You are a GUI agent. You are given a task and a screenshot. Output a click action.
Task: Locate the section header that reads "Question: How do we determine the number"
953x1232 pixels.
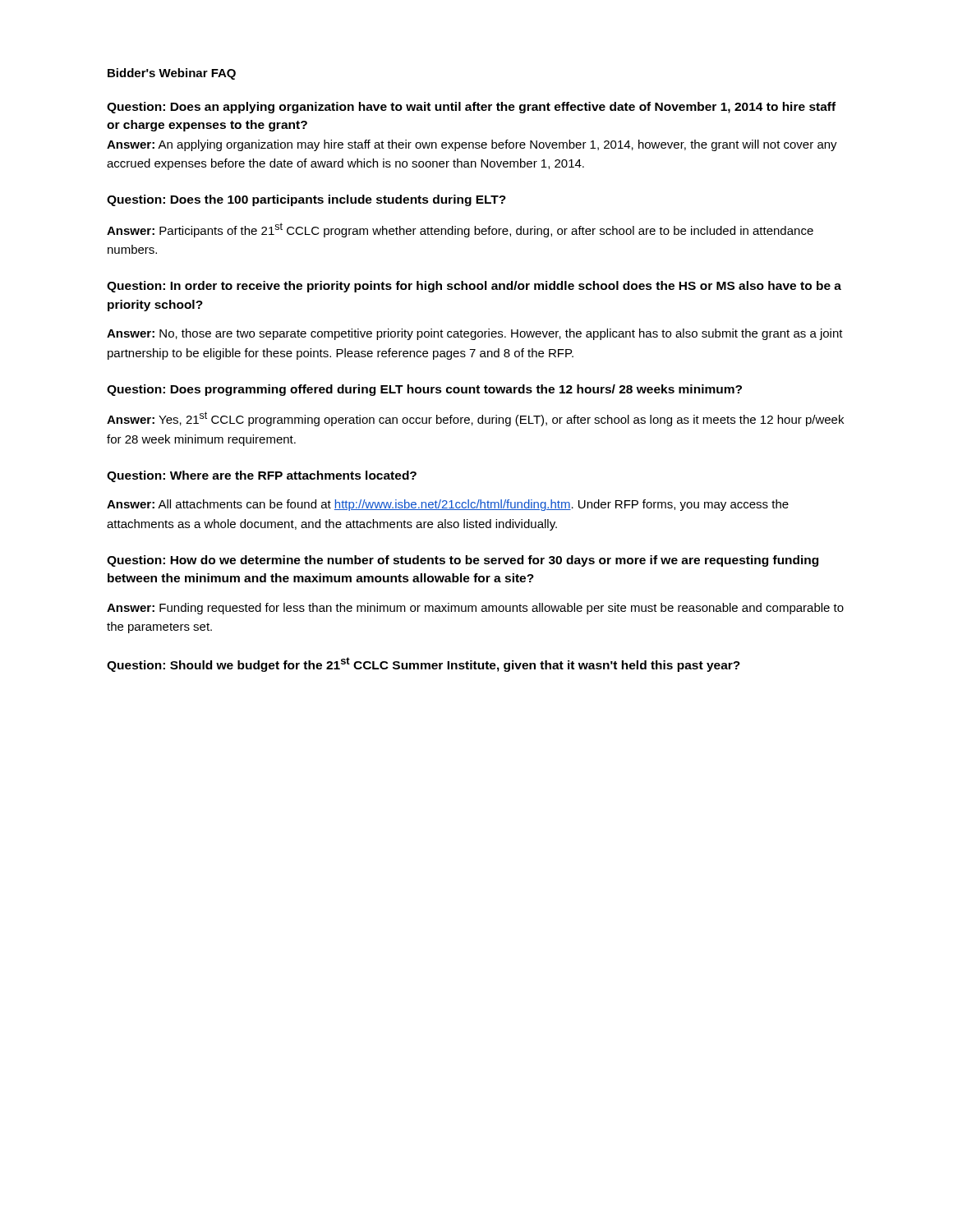[x=463, y=569]
